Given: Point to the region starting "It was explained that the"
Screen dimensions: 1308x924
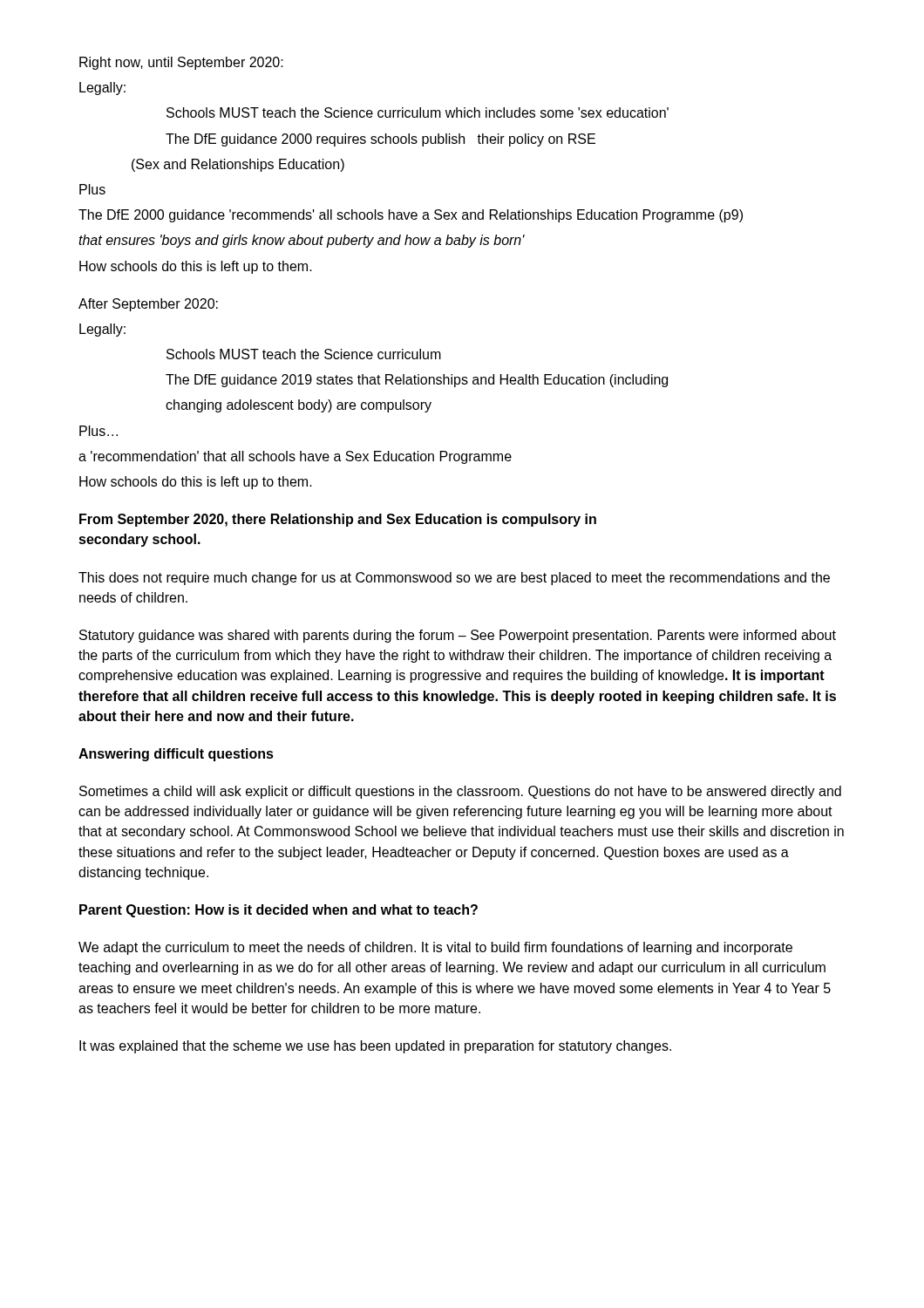Looking at the screenshot, I should tap(462, 1046).
